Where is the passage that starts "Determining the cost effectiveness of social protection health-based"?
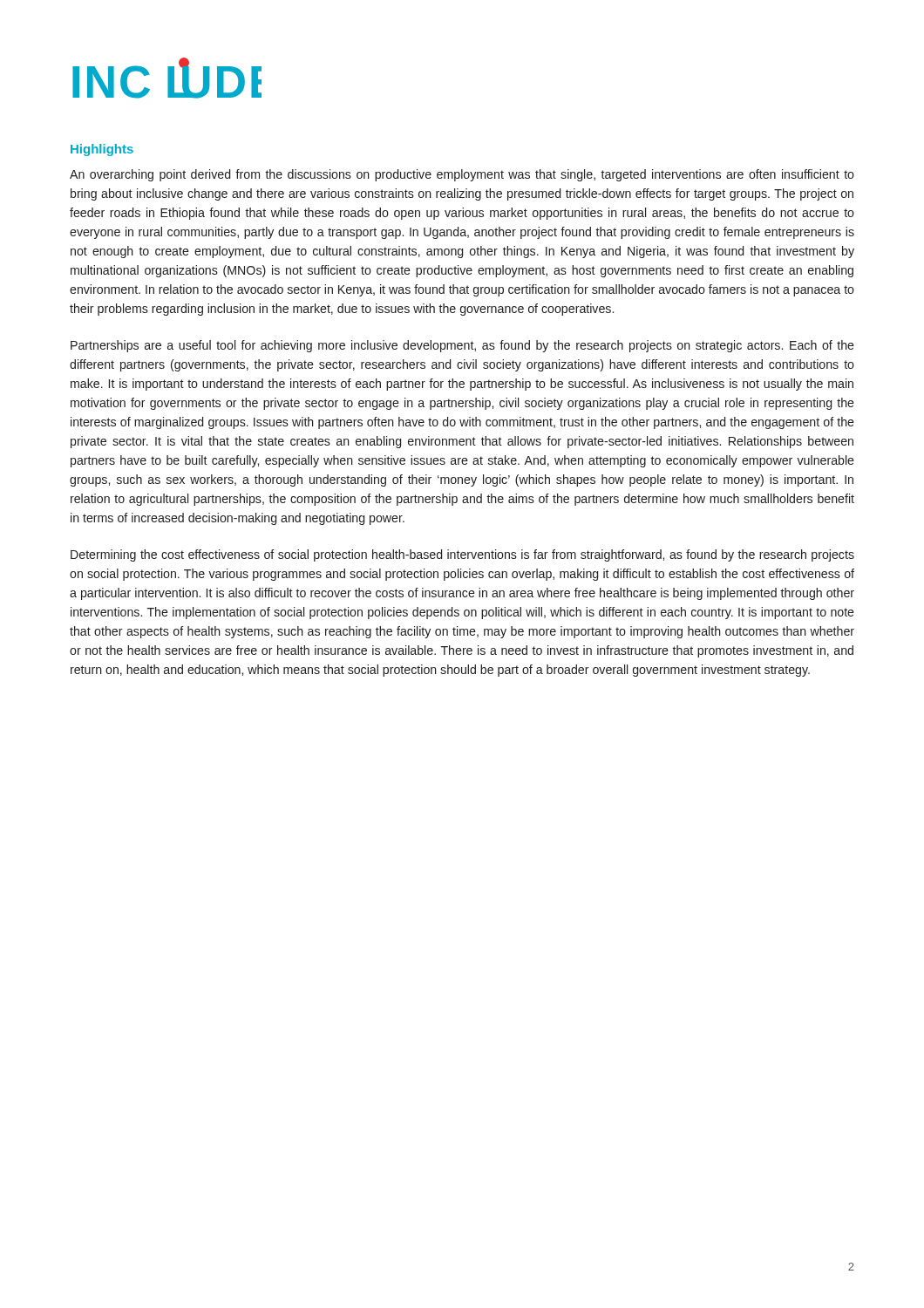 pyautogui.click(x=462, y=612)
